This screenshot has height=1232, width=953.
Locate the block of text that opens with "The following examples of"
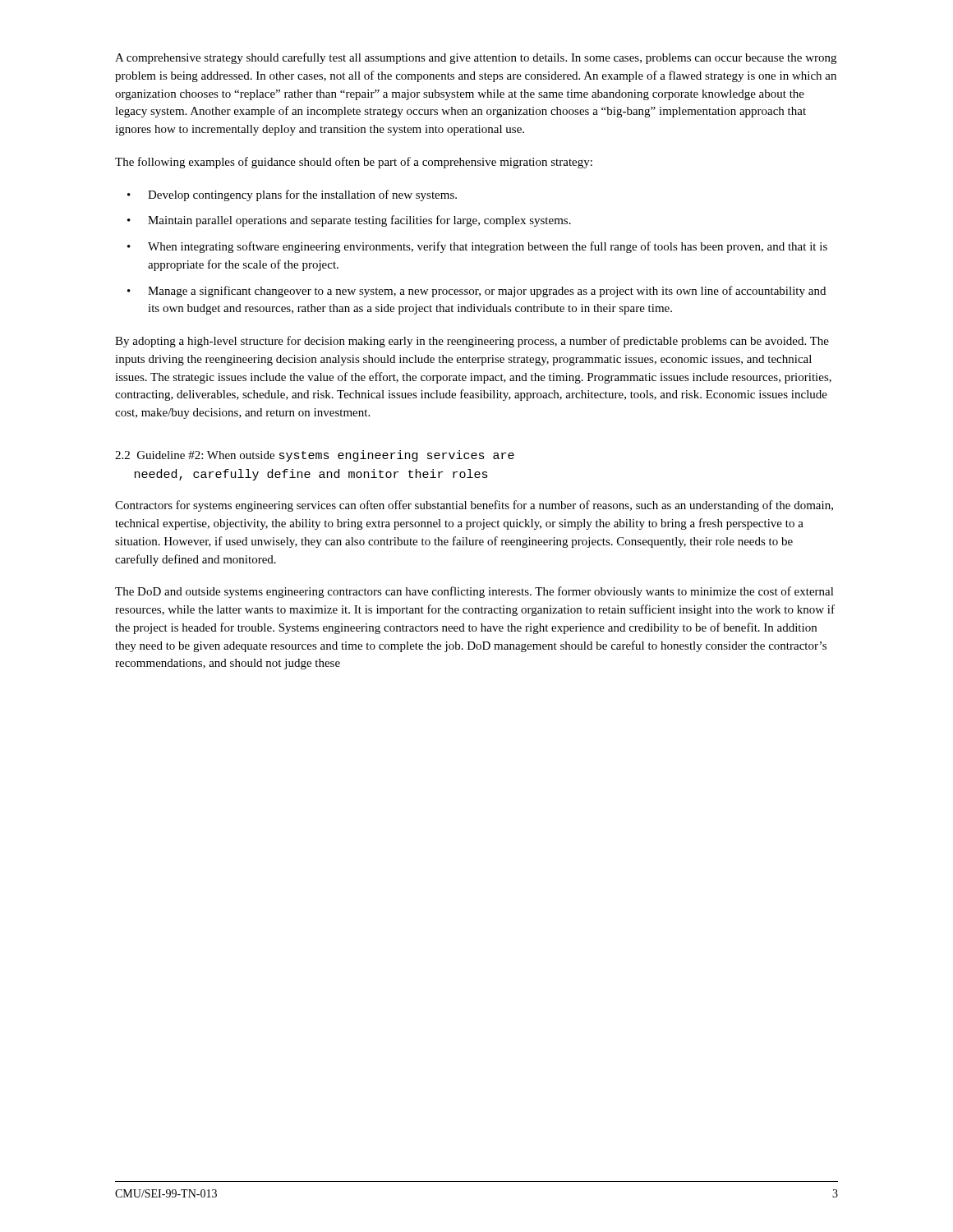pyautogui.click(x=476, y=162)
